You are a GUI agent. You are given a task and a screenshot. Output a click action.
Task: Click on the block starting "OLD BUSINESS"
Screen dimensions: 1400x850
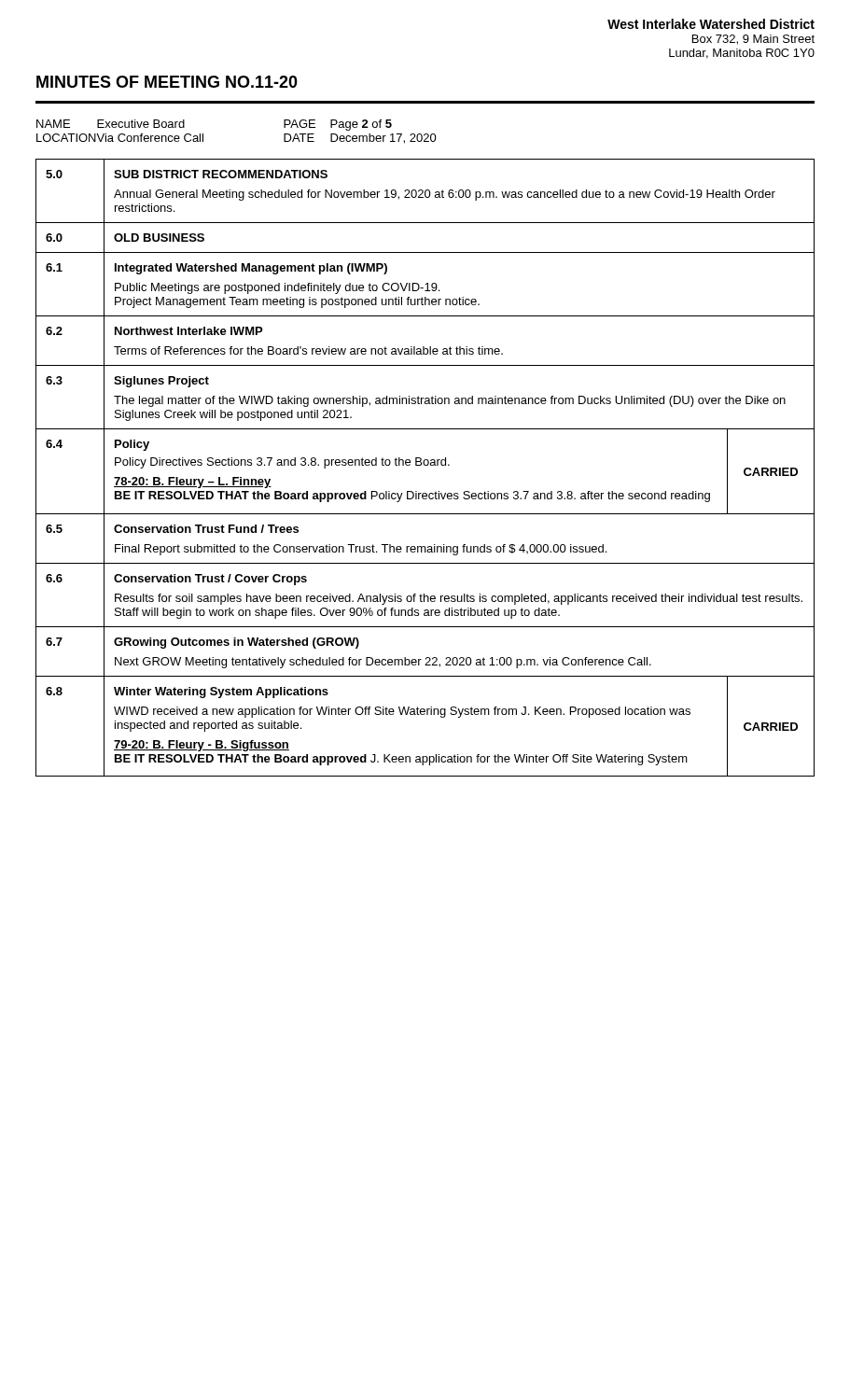coord(159,238)
